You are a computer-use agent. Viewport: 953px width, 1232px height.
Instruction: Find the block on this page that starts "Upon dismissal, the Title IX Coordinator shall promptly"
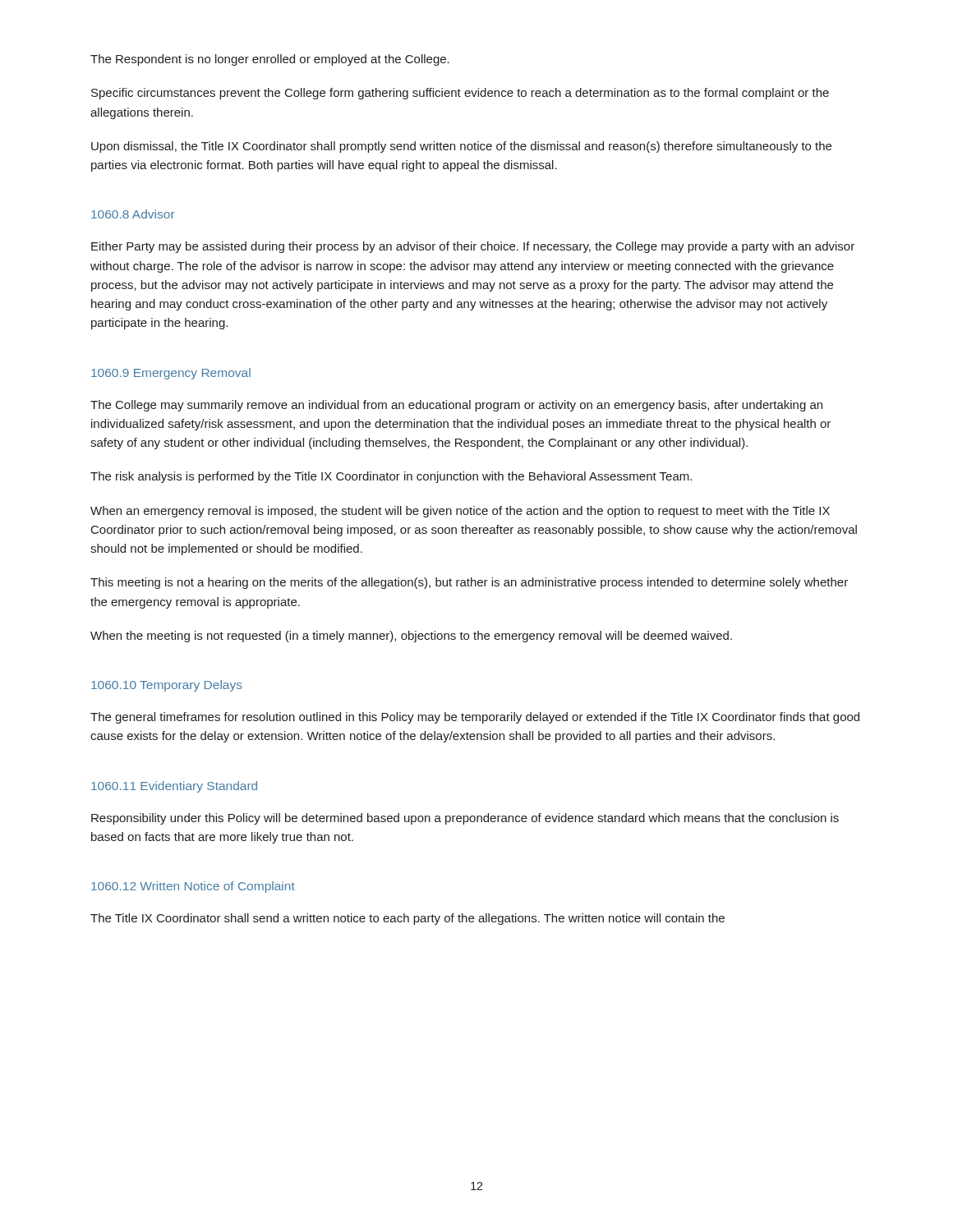pyautogui.click(x=461, y=155)
